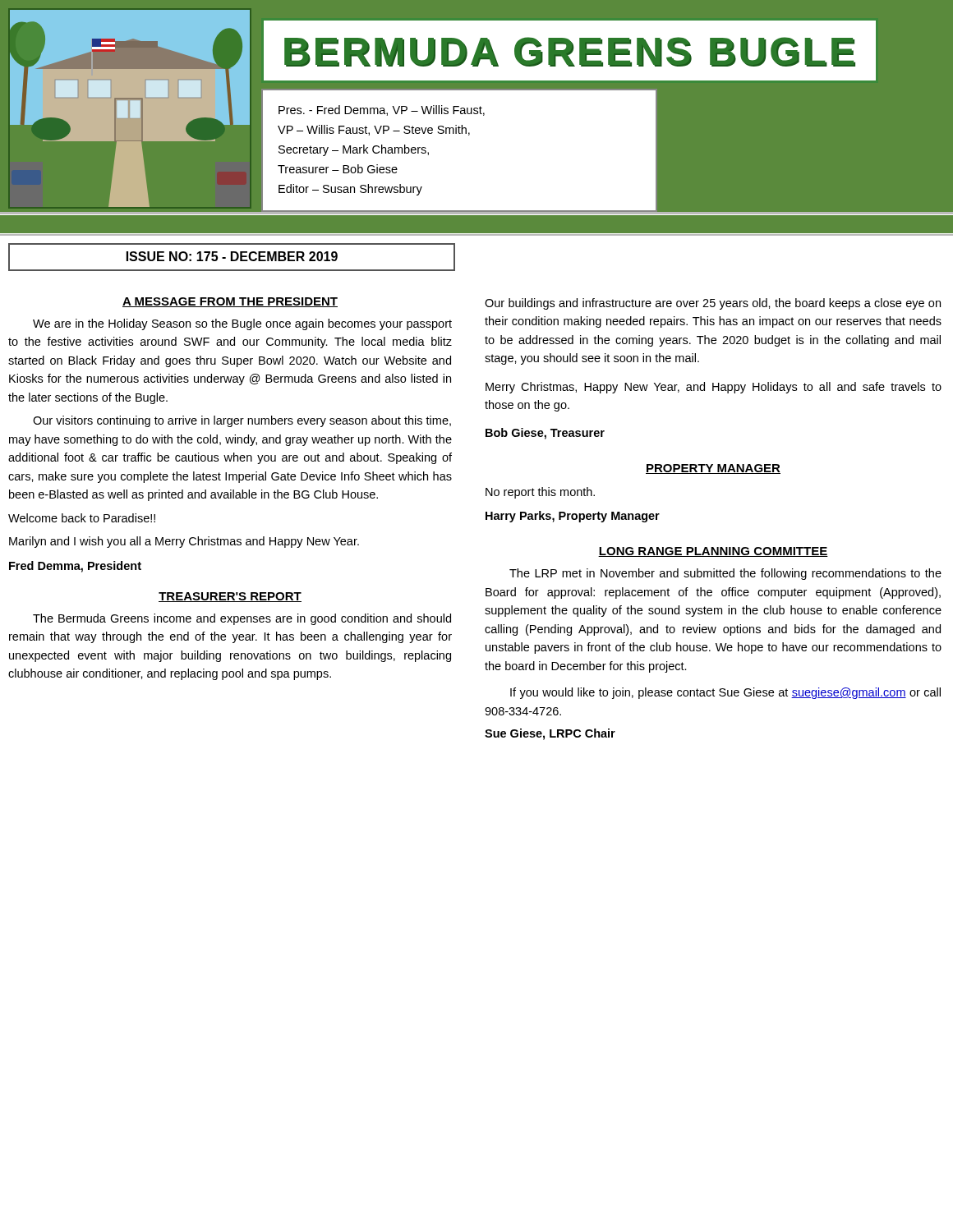Locate the title
This screenshot has width=953, height=1232.
pos(570,51)
